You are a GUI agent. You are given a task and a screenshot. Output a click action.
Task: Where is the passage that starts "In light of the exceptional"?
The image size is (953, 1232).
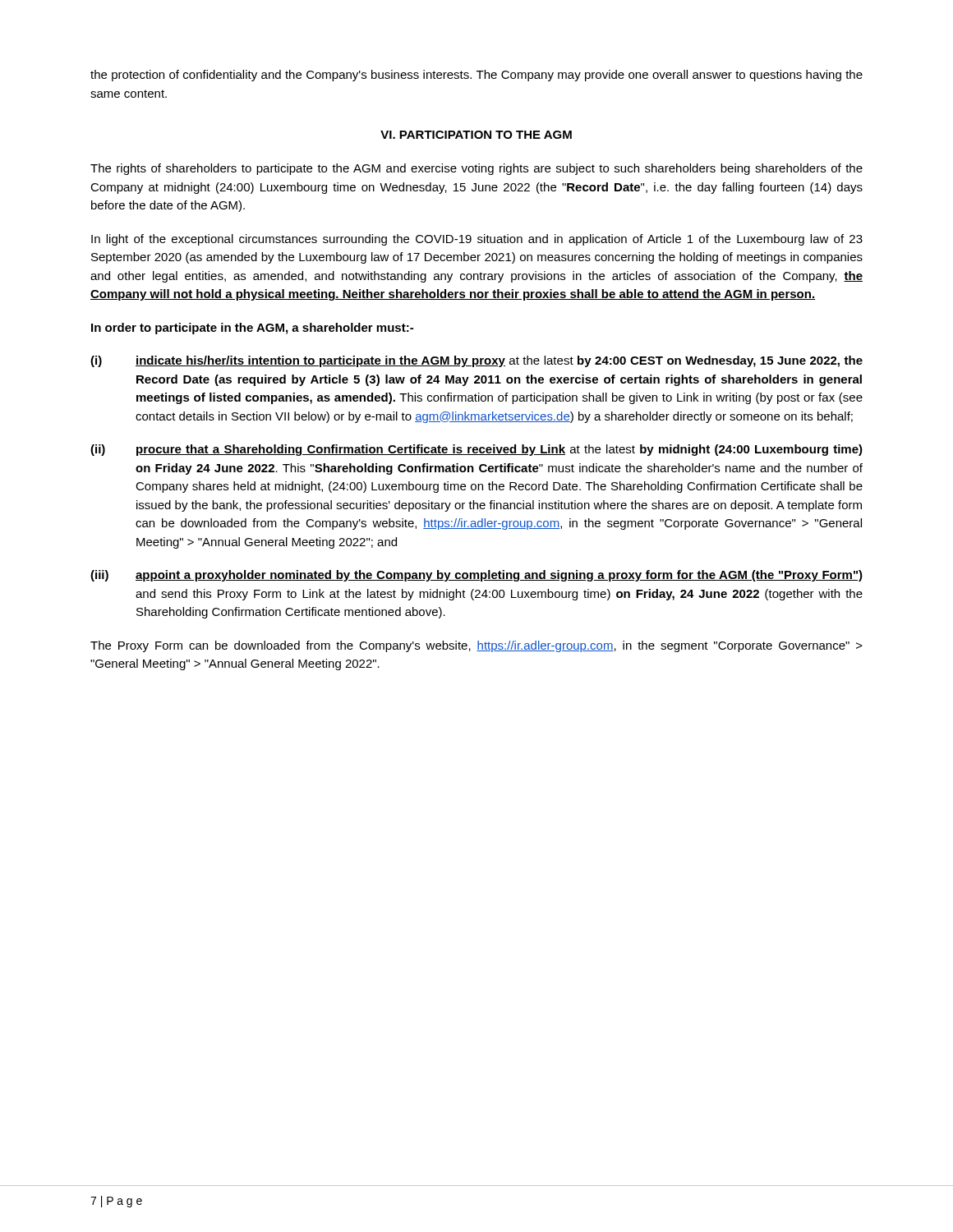point(476,266)
